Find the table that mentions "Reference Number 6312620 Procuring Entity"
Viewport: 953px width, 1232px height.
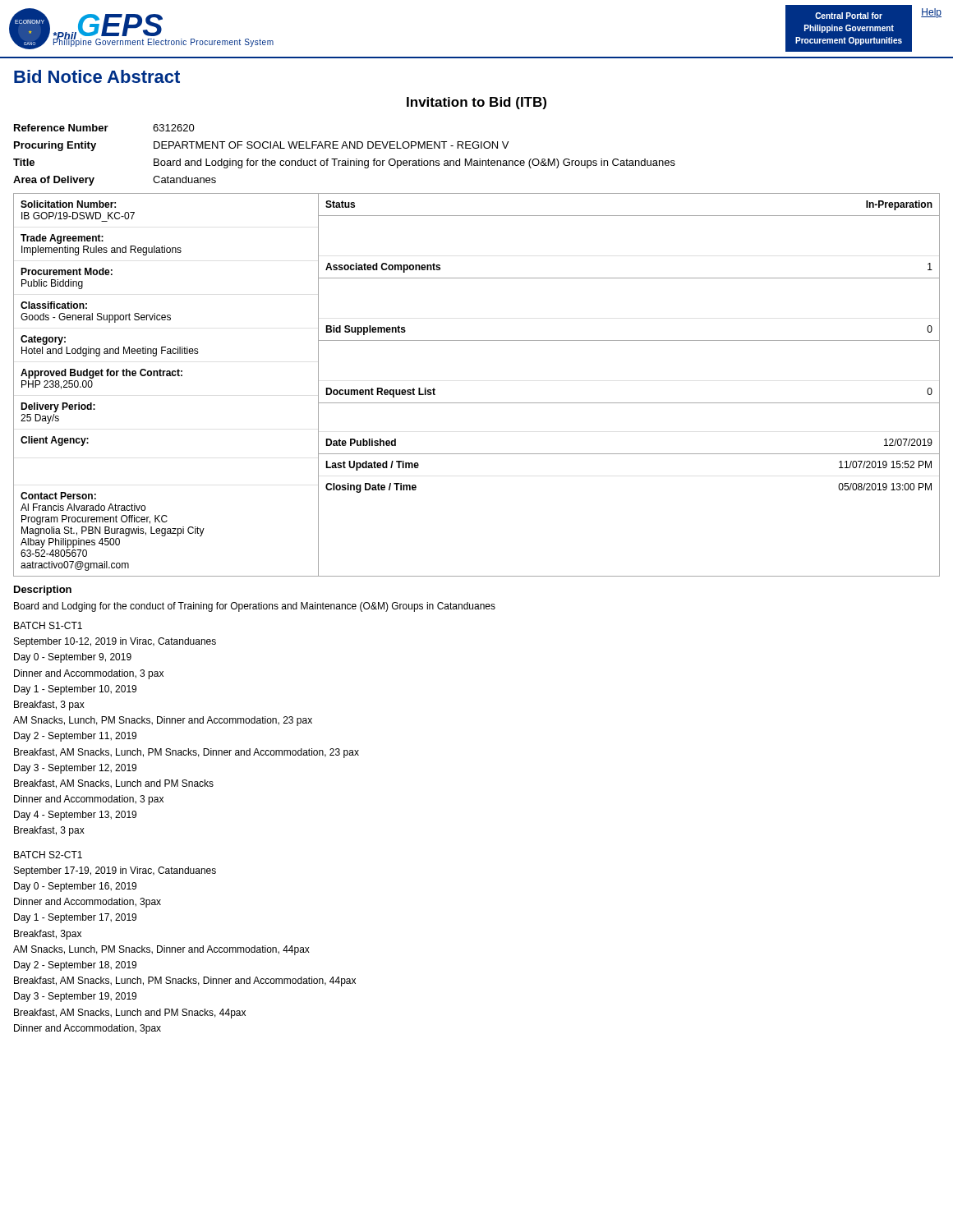[476, 154]
